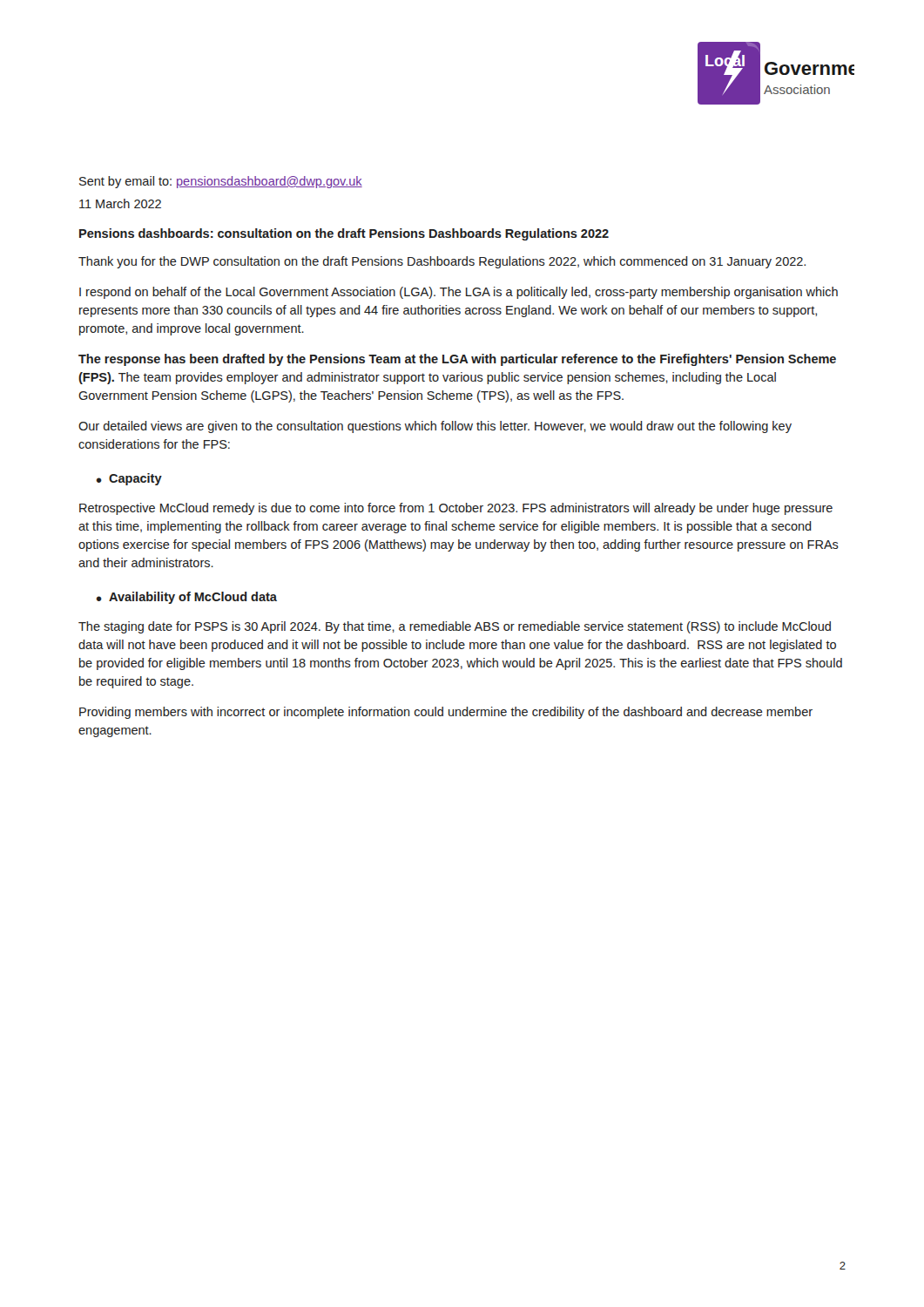924x1307 pixels.
Task: Select a logo
Action: point(776,82)
